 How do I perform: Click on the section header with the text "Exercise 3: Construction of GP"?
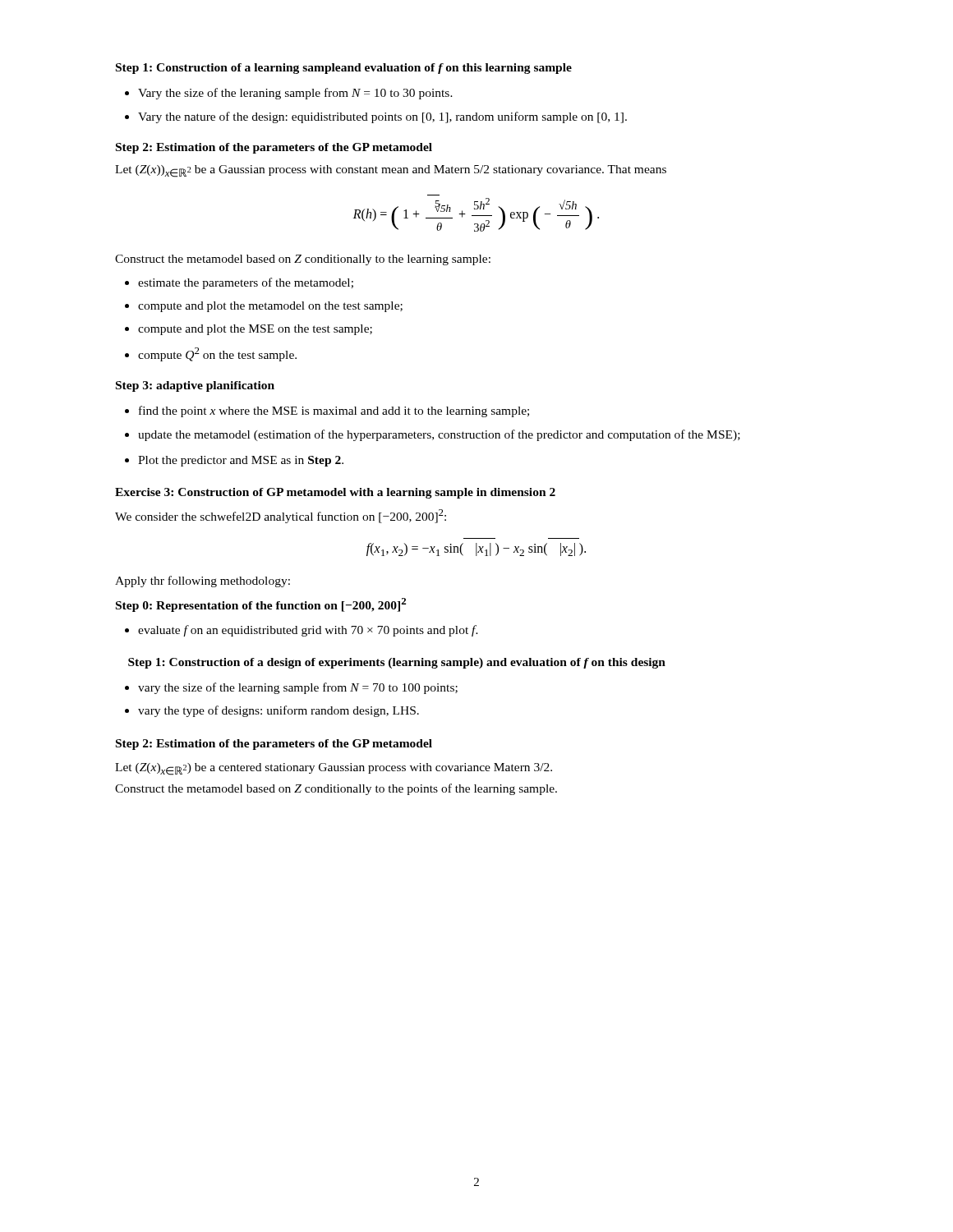coord(335,492)
